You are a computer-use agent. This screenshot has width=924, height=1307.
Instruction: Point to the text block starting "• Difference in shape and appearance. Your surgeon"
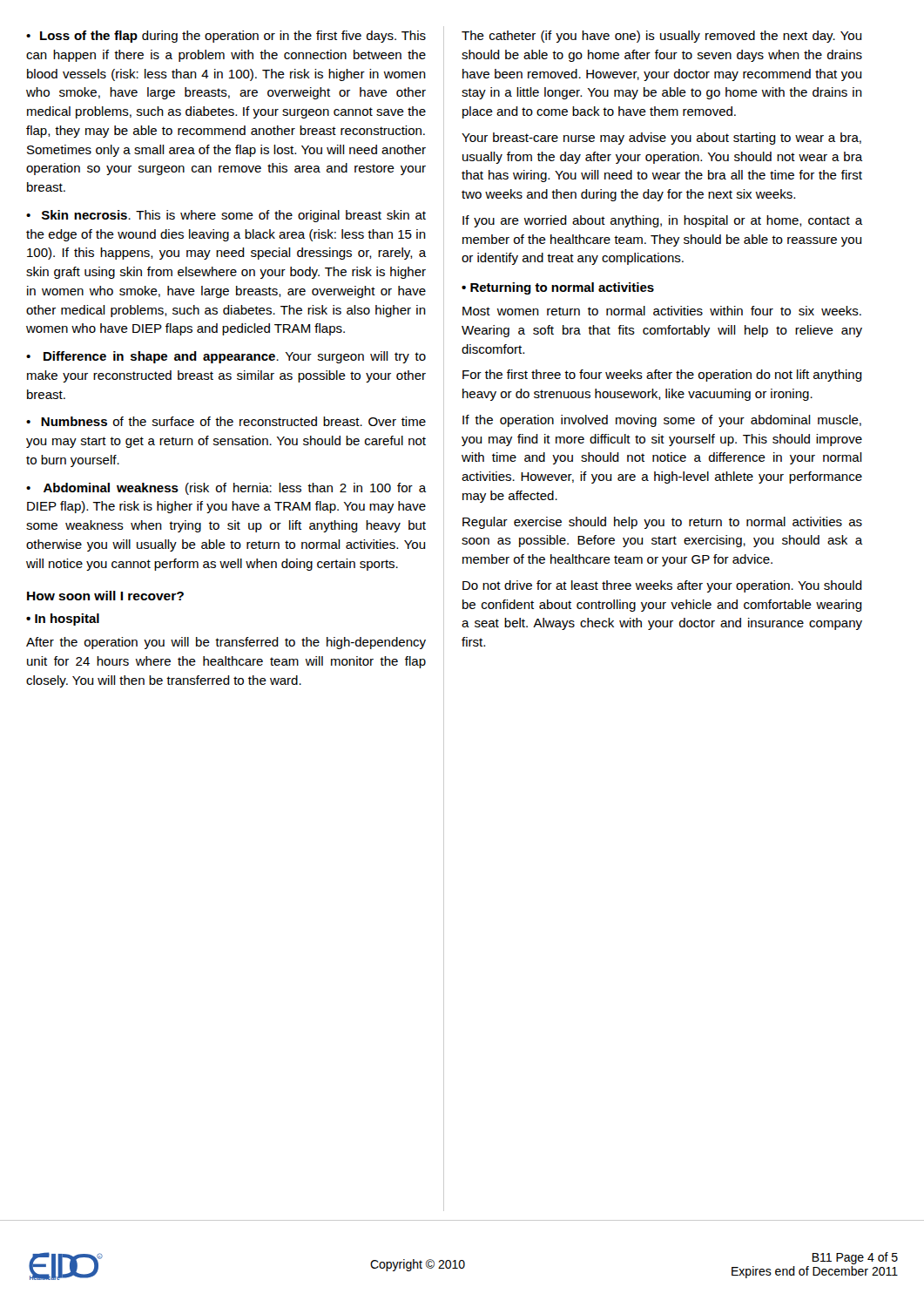tap(226, 375)
